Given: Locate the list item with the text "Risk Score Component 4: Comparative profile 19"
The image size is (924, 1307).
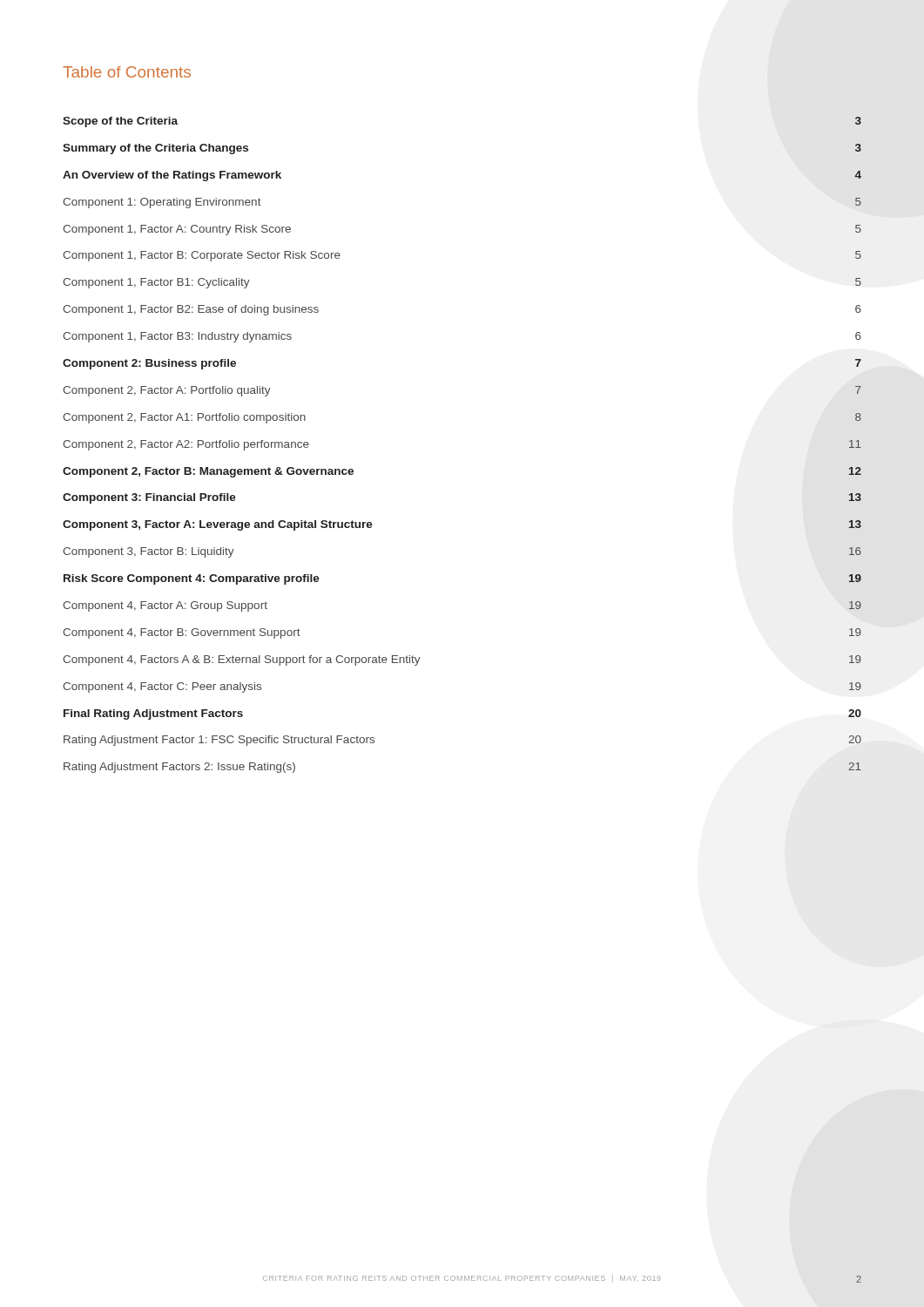Looking at the screenshot, I should [x=190, y=579].
